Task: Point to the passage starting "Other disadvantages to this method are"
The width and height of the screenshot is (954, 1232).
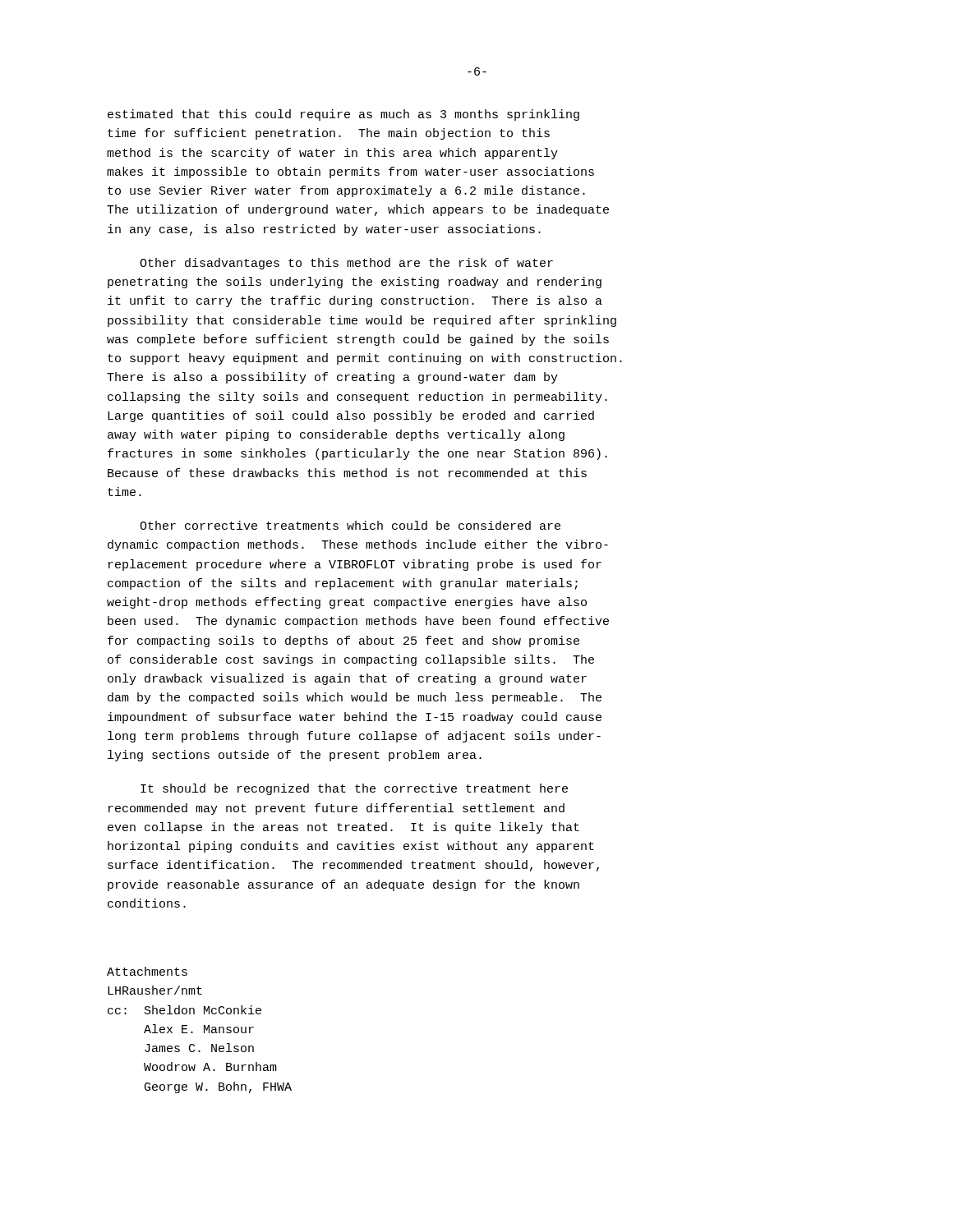Action: (x=366, y=378)
